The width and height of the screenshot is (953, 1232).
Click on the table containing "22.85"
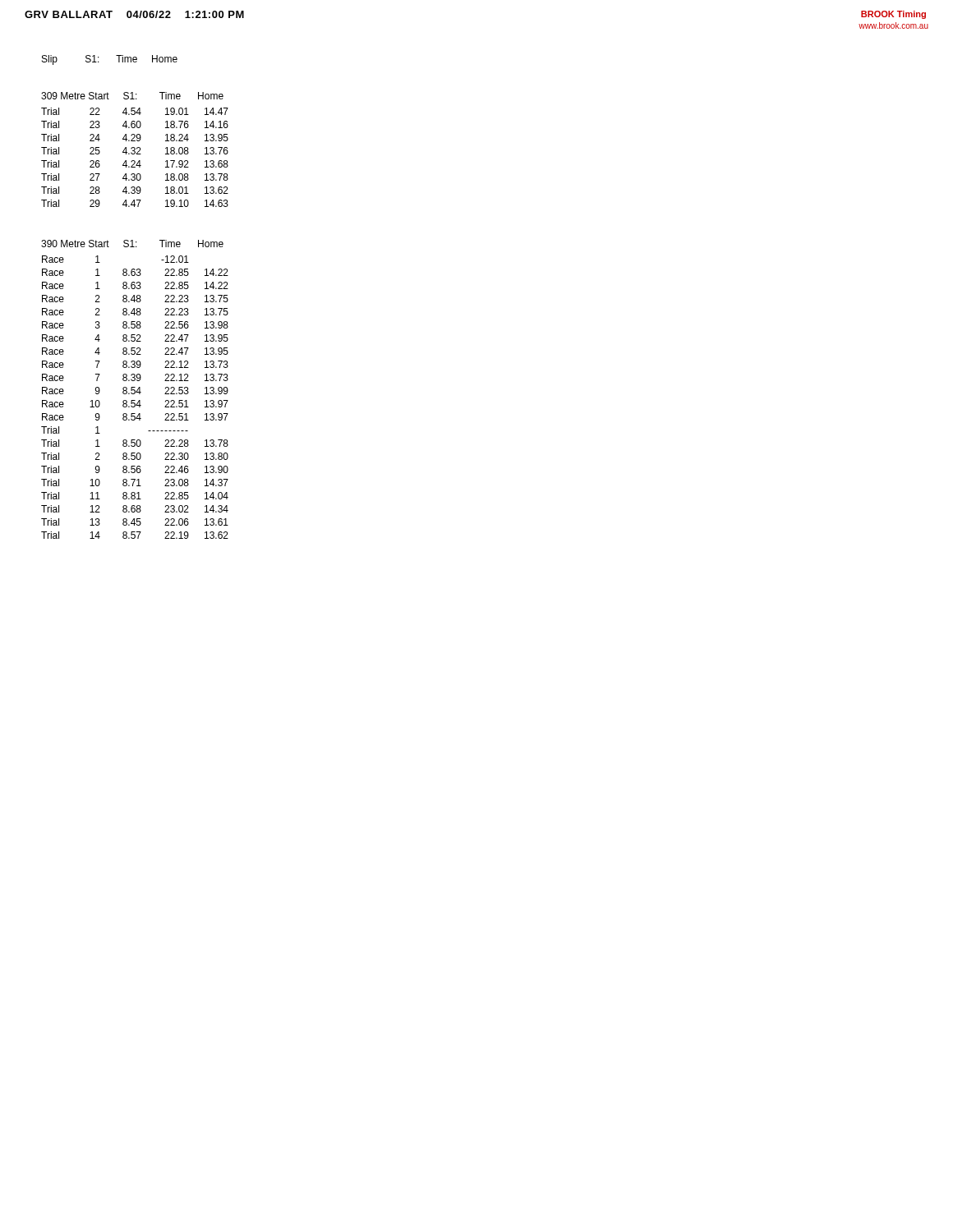click(x=138, y=398)
